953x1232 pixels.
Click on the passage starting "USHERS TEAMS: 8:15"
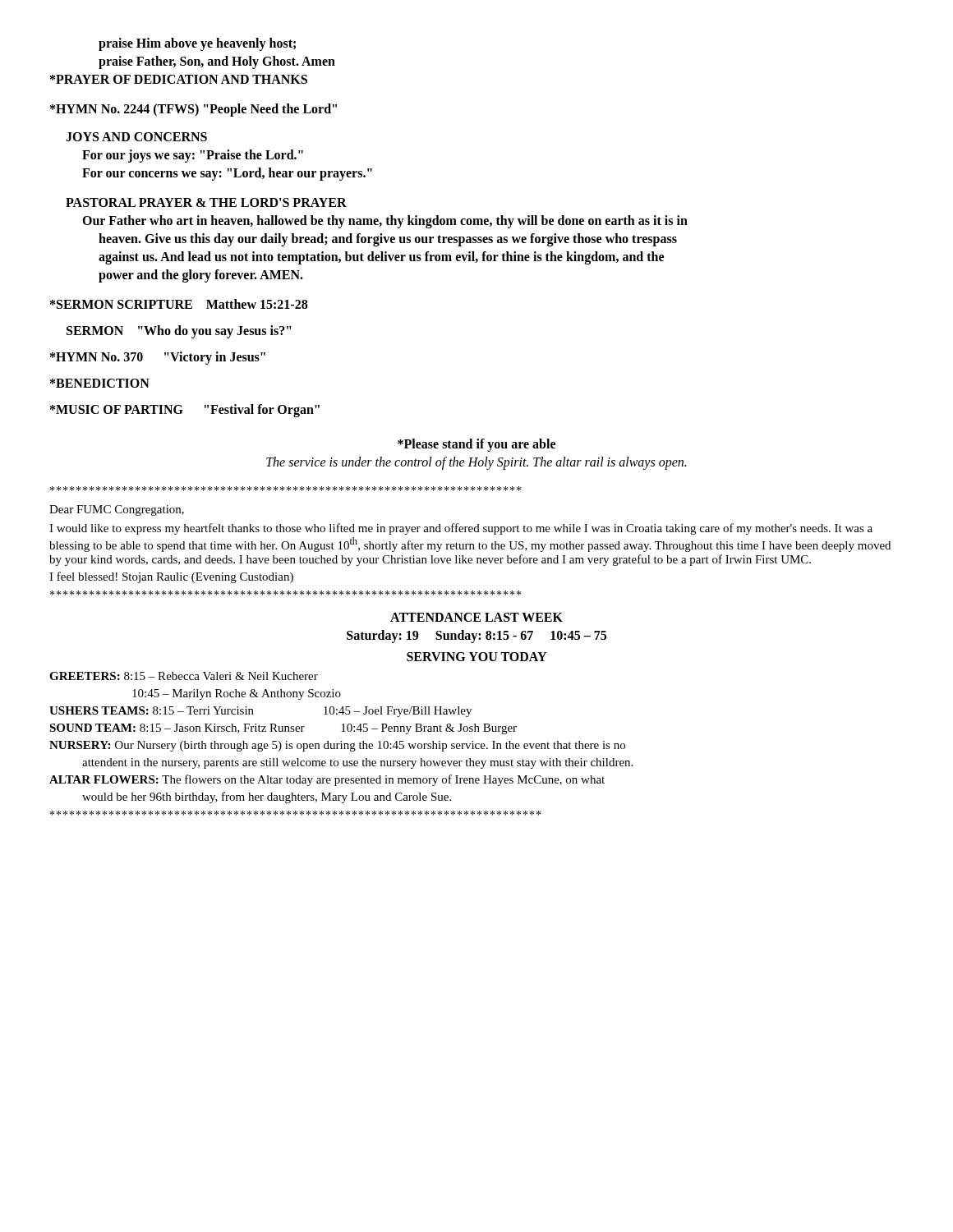click(476, 711)
